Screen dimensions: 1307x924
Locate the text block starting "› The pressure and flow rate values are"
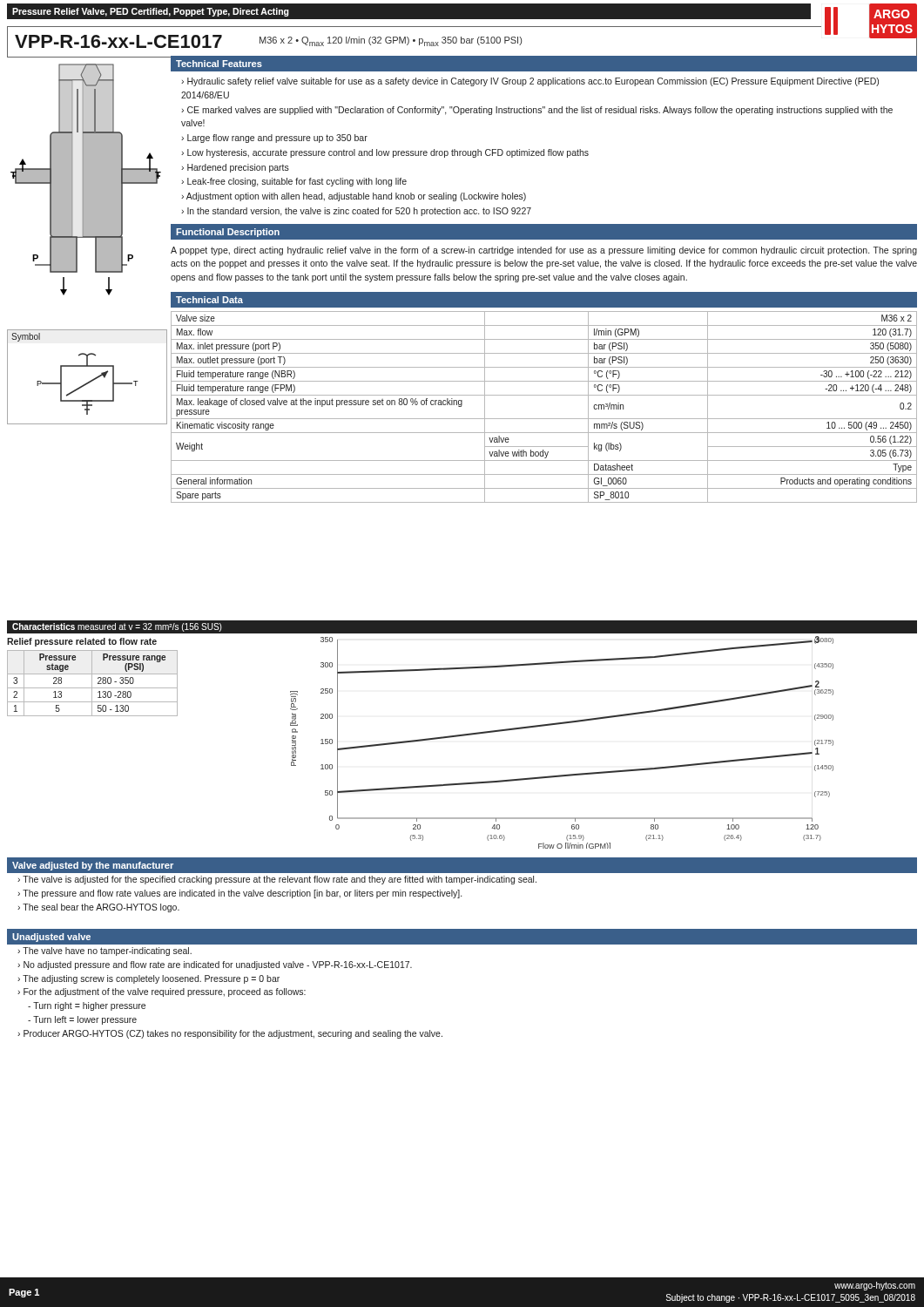pos(240,893)
